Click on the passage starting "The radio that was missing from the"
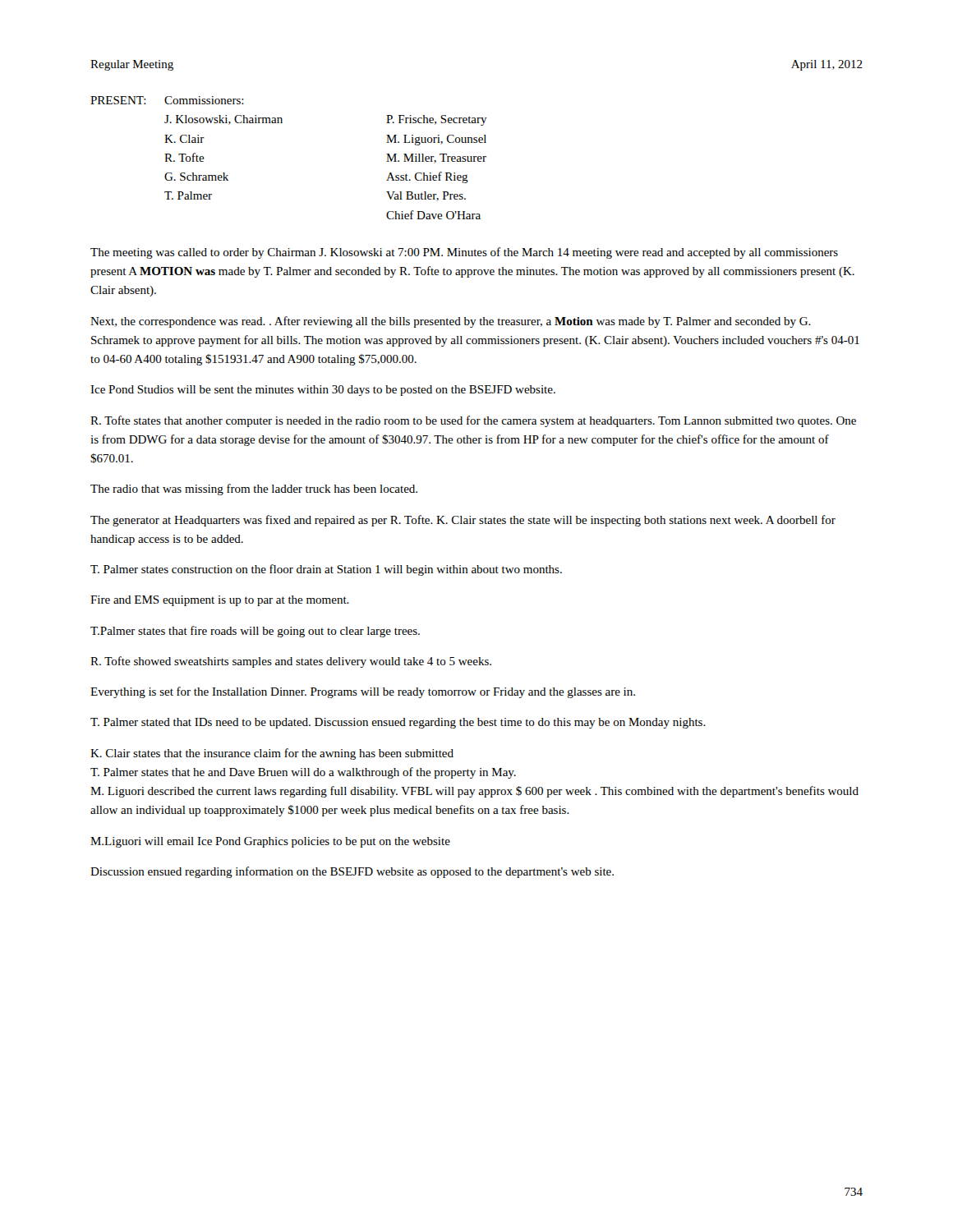Image resolution: width=953 pixels, height=1232 pixels. (254, 489)
